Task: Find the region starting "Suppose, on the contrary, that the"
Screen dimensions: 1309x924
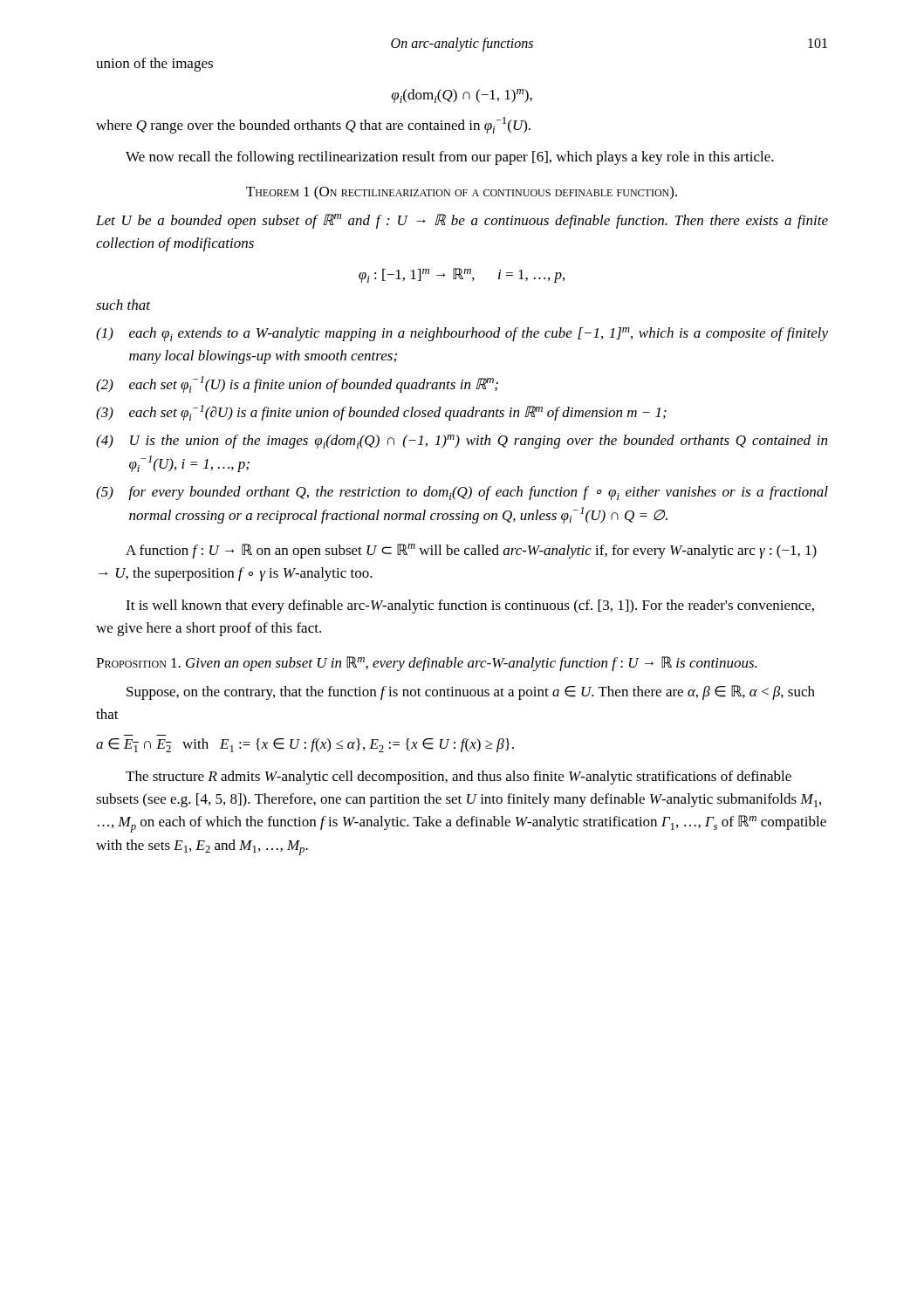Action: (455, 703)
